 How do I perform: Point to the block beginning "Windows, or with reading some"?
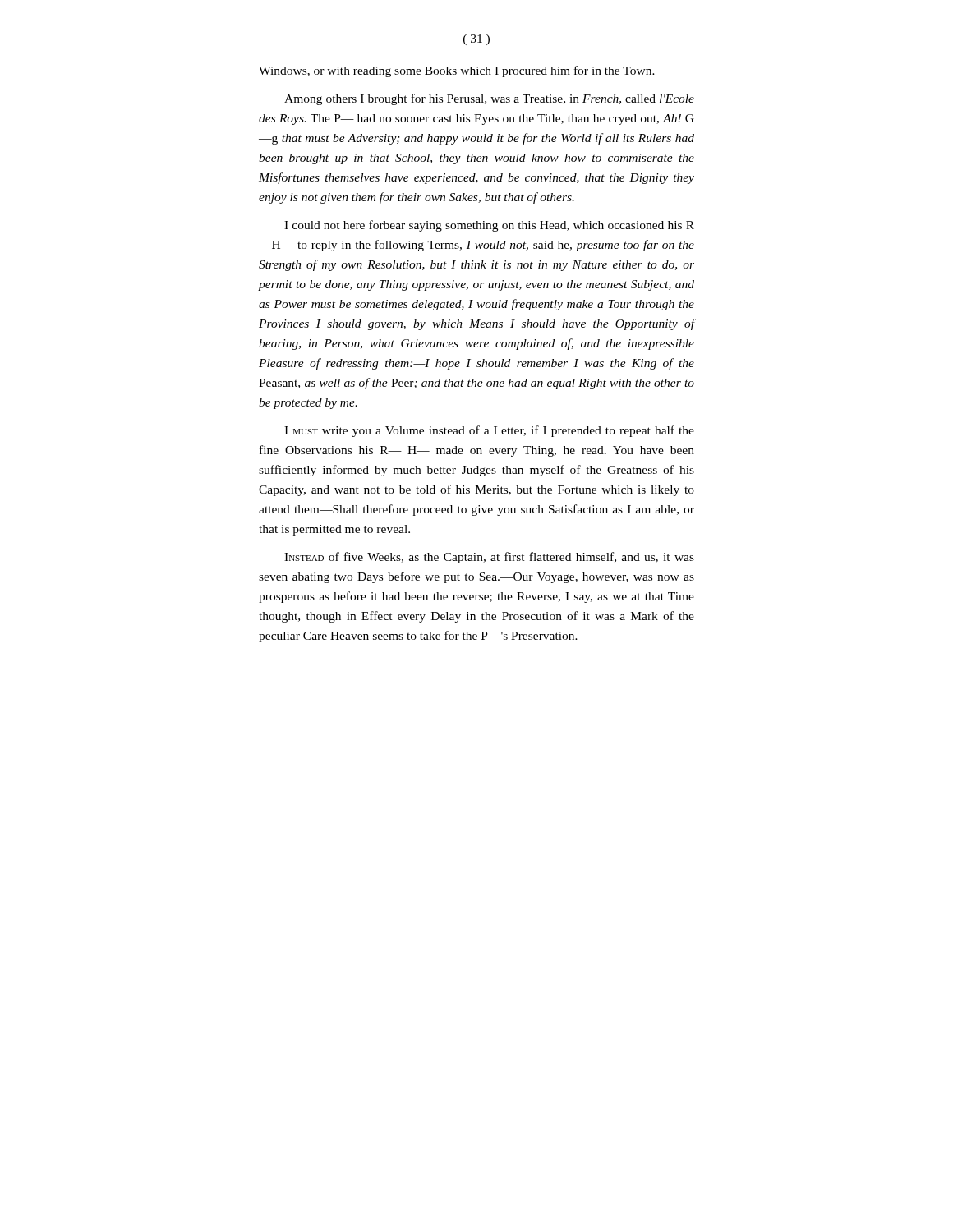tap(476, 71)
